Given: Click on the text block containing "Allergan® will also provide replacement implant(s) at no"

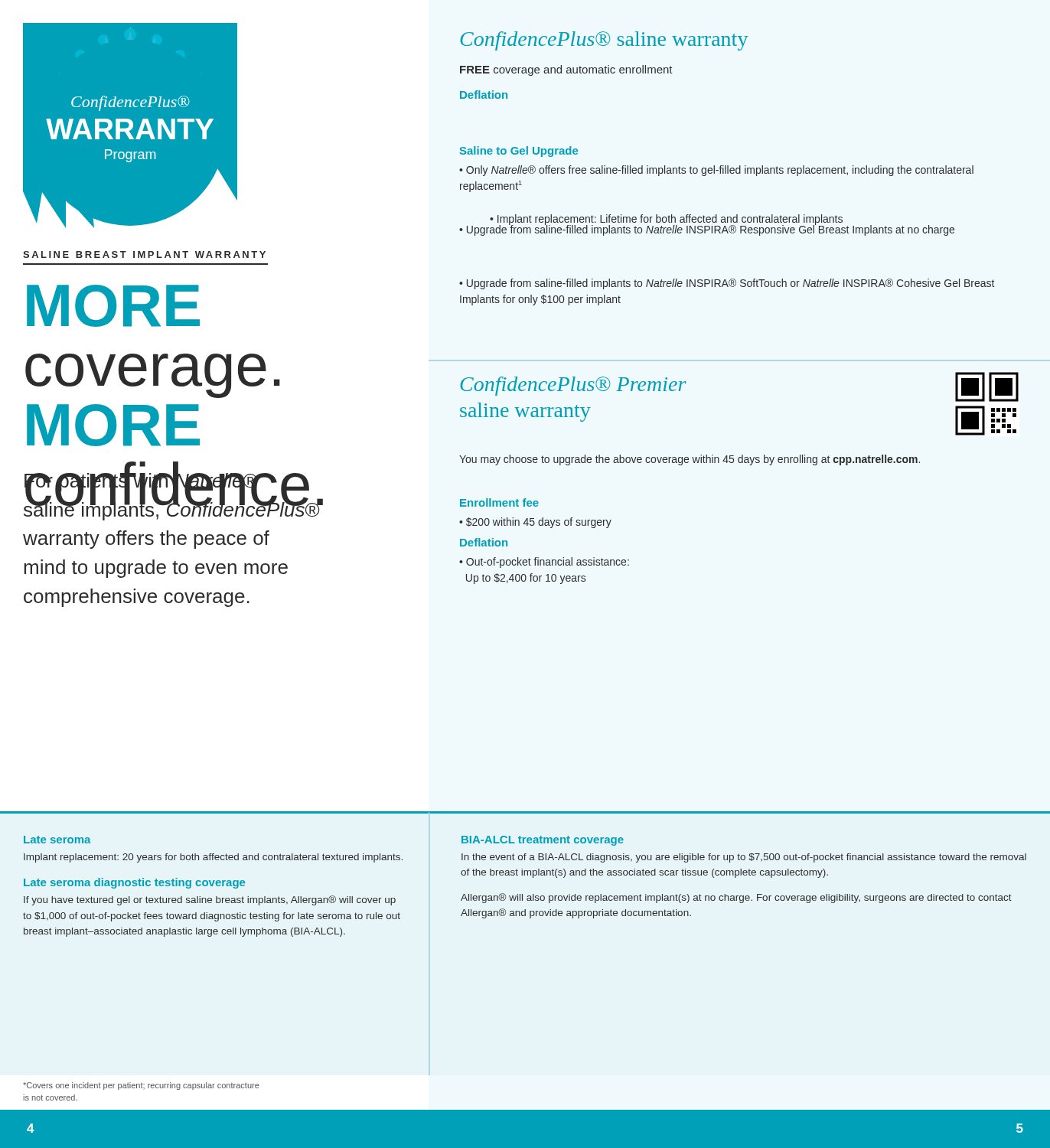Looking at the screenshot, I should click(x=736, y=905).
